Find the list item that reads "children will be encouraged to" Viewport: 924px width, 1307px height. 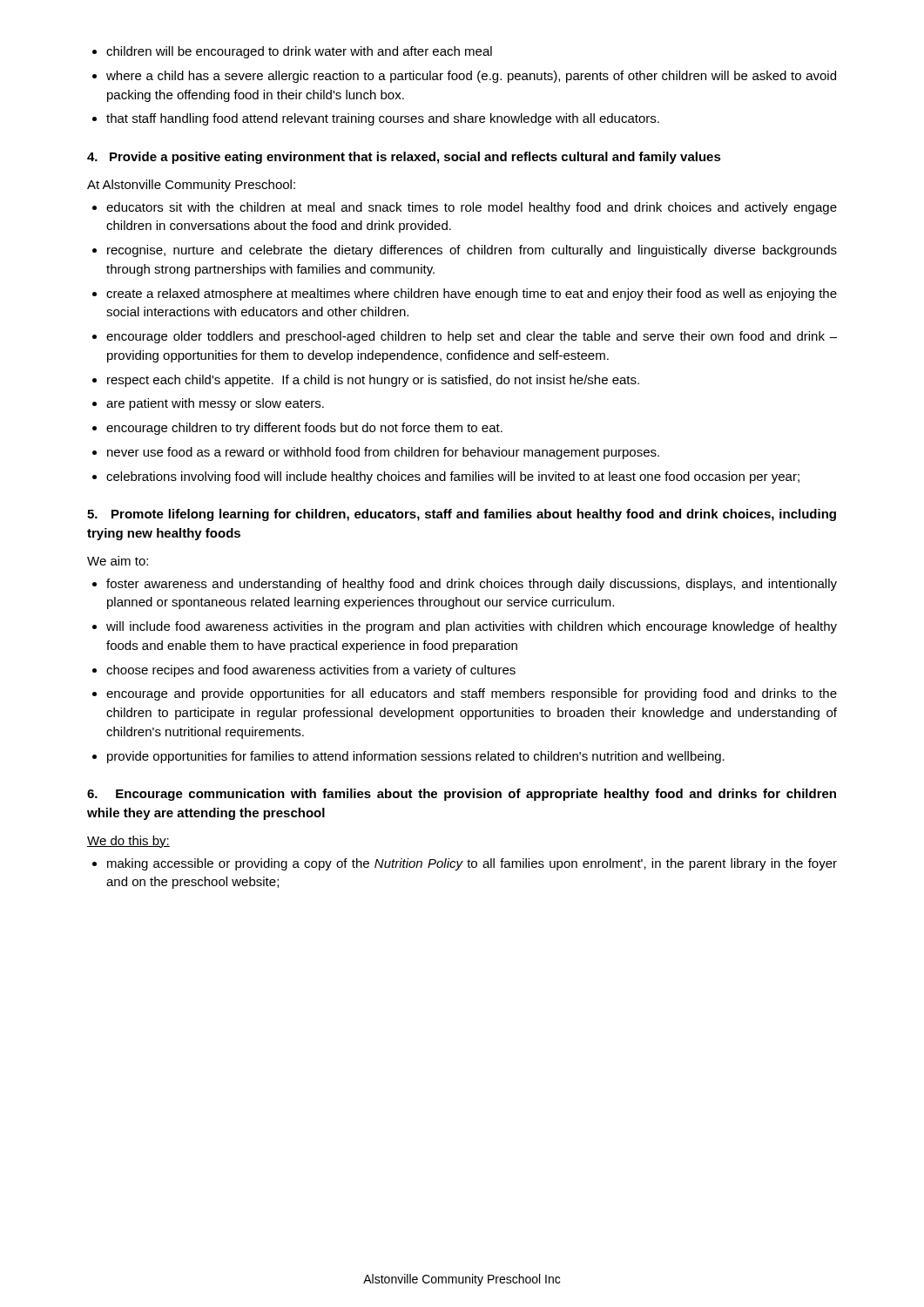point(299,51)
